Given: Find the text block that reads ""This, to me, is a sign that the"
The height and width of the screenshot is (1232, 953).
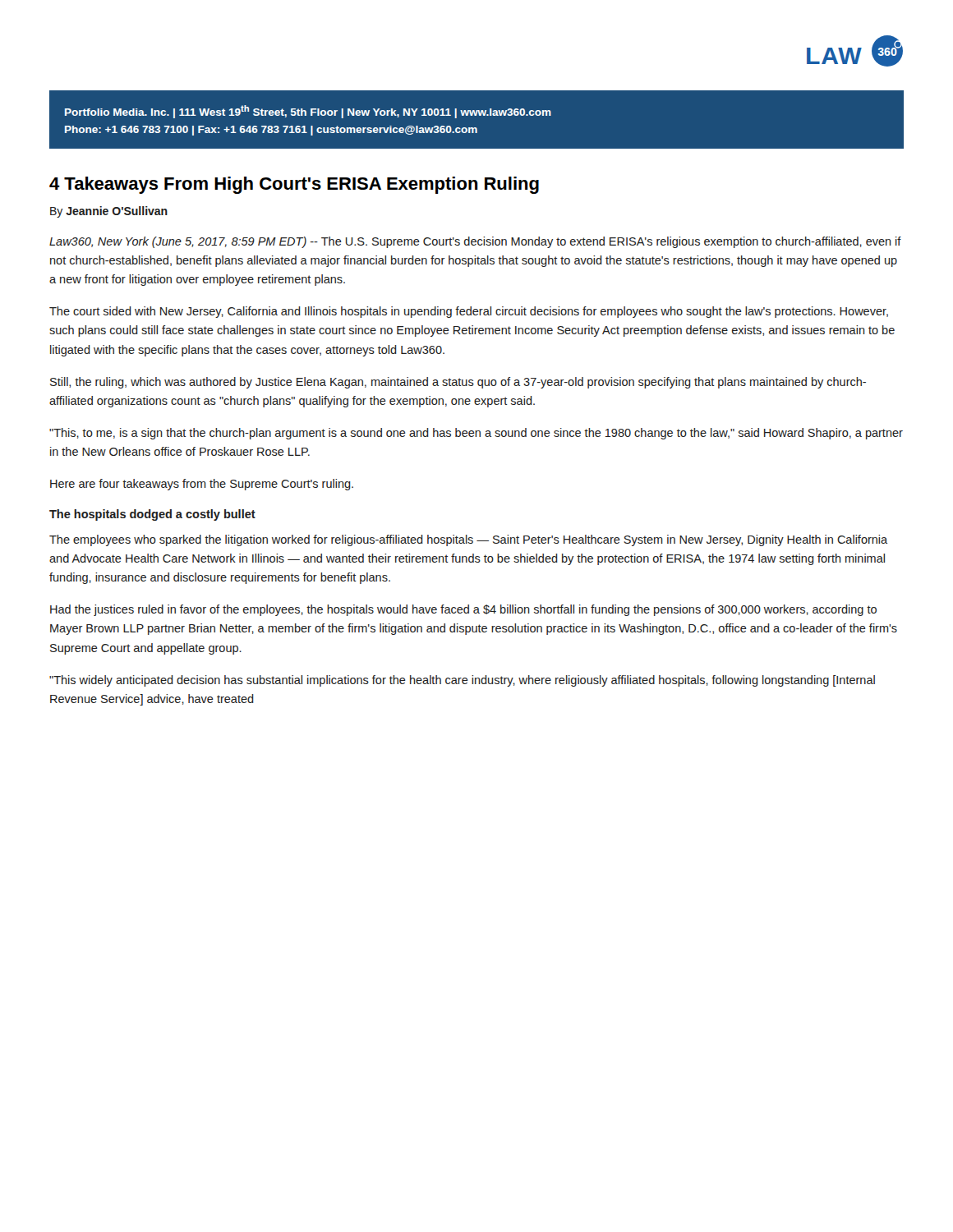Looking at the screenshot, I should tap(476, 442).
